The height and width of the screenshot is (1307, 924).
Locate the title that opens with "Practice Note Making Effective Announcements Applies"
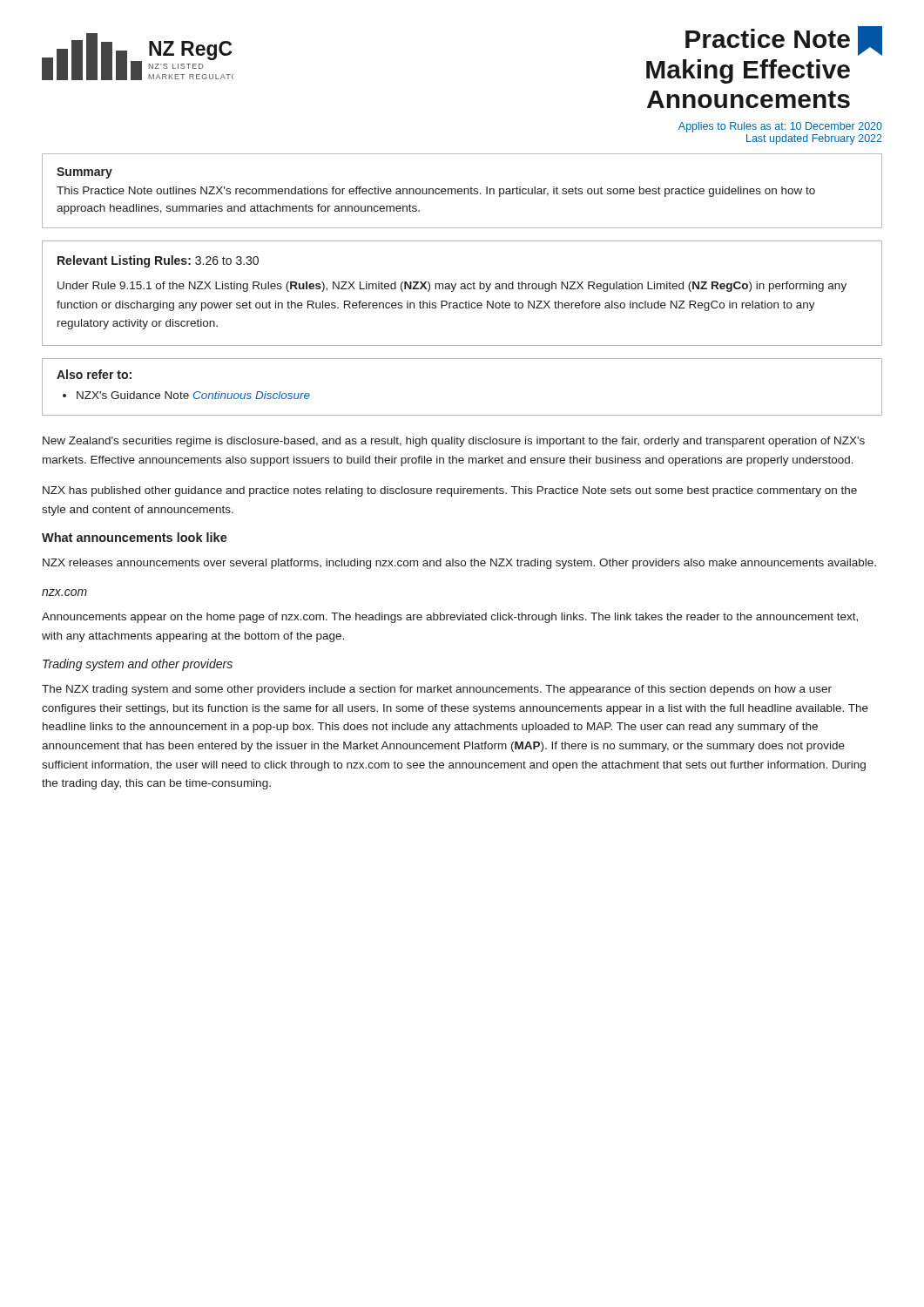pos(763,84)
